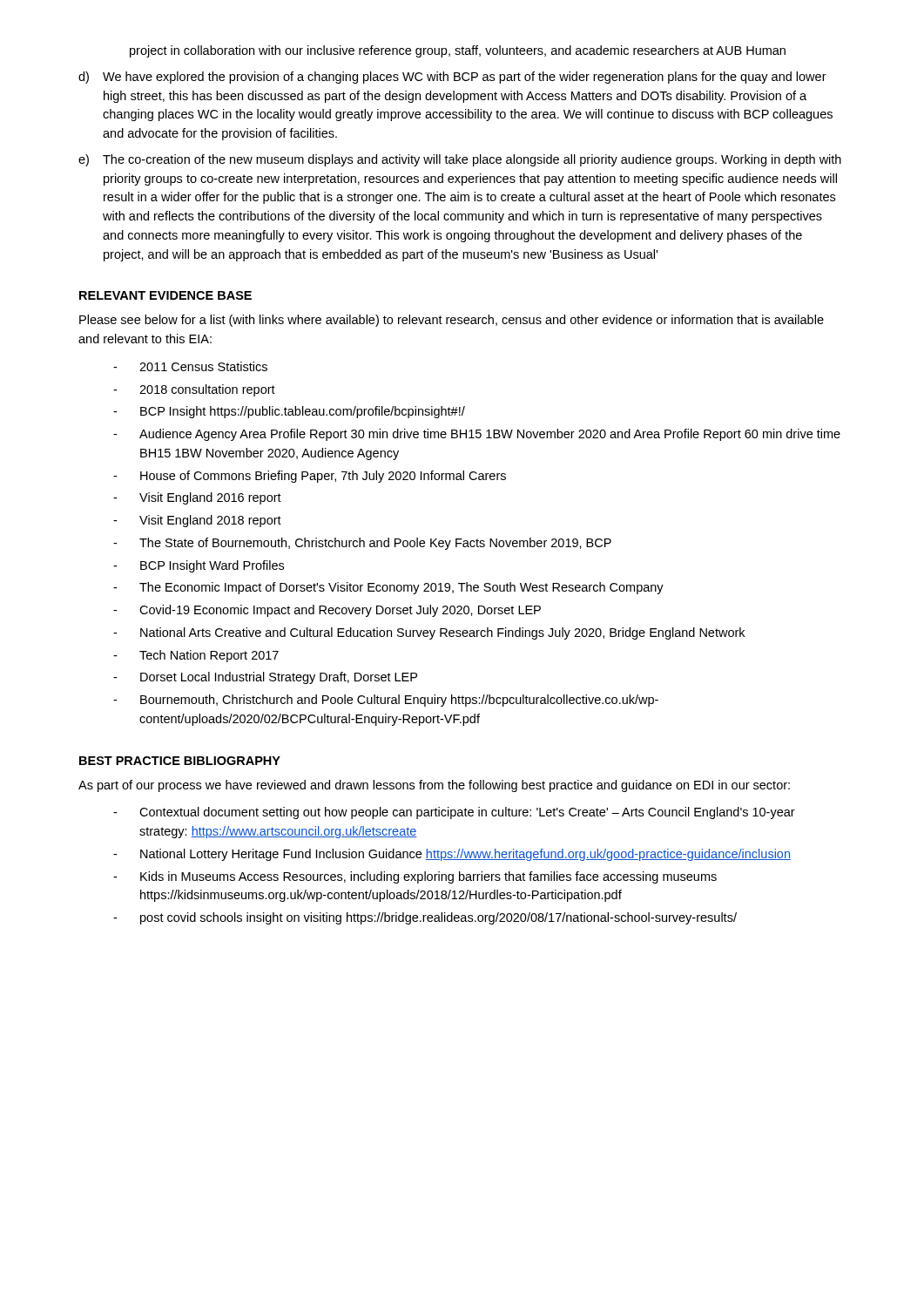Click on the list item that reads "- 2011 Census Statistics"
Screen dimensions: 1307x924
click(x=190, y=366)
